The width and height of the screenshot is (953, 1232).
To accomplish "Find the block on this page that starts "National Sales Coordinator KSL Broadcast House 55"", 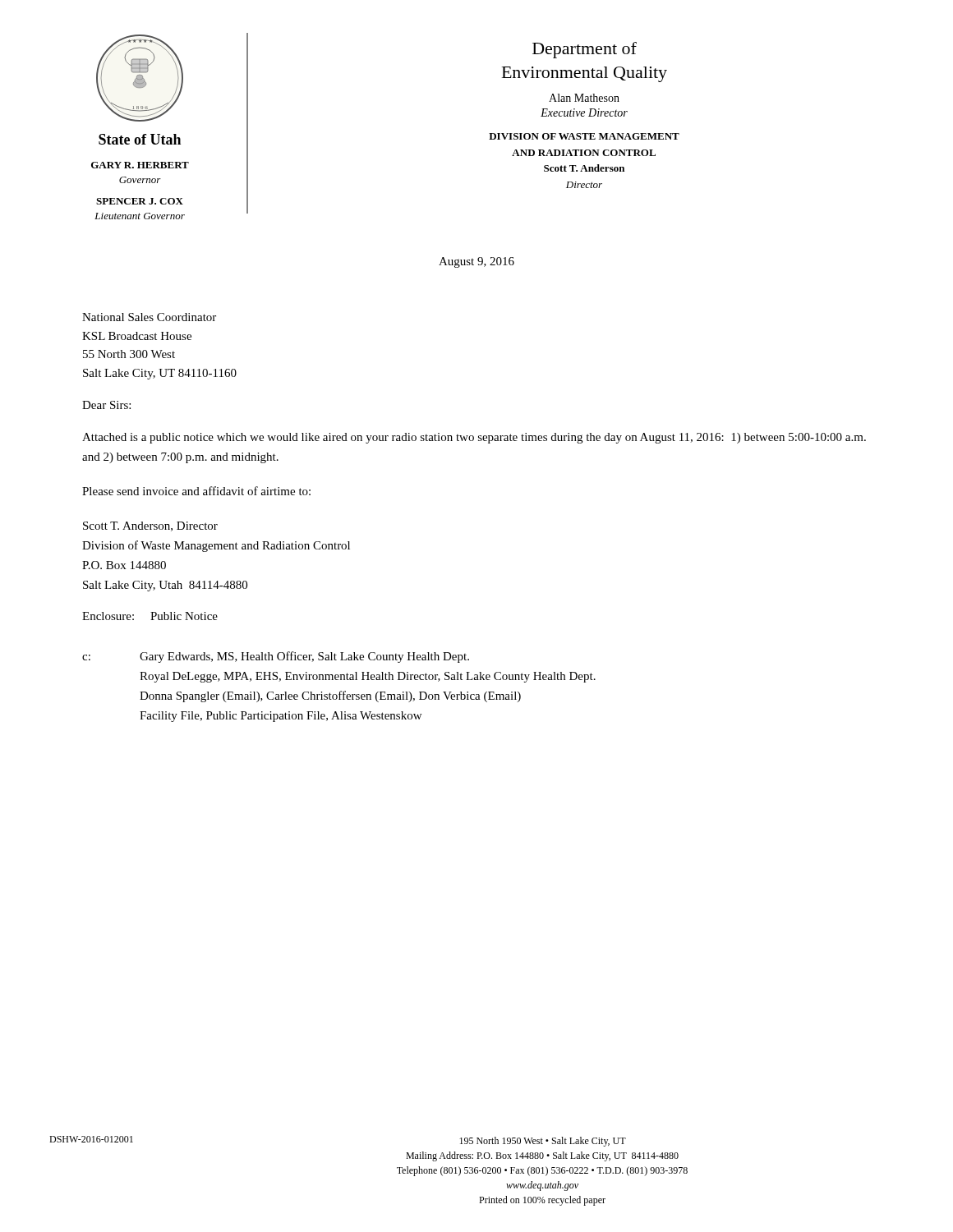I will tap(159, 345).
